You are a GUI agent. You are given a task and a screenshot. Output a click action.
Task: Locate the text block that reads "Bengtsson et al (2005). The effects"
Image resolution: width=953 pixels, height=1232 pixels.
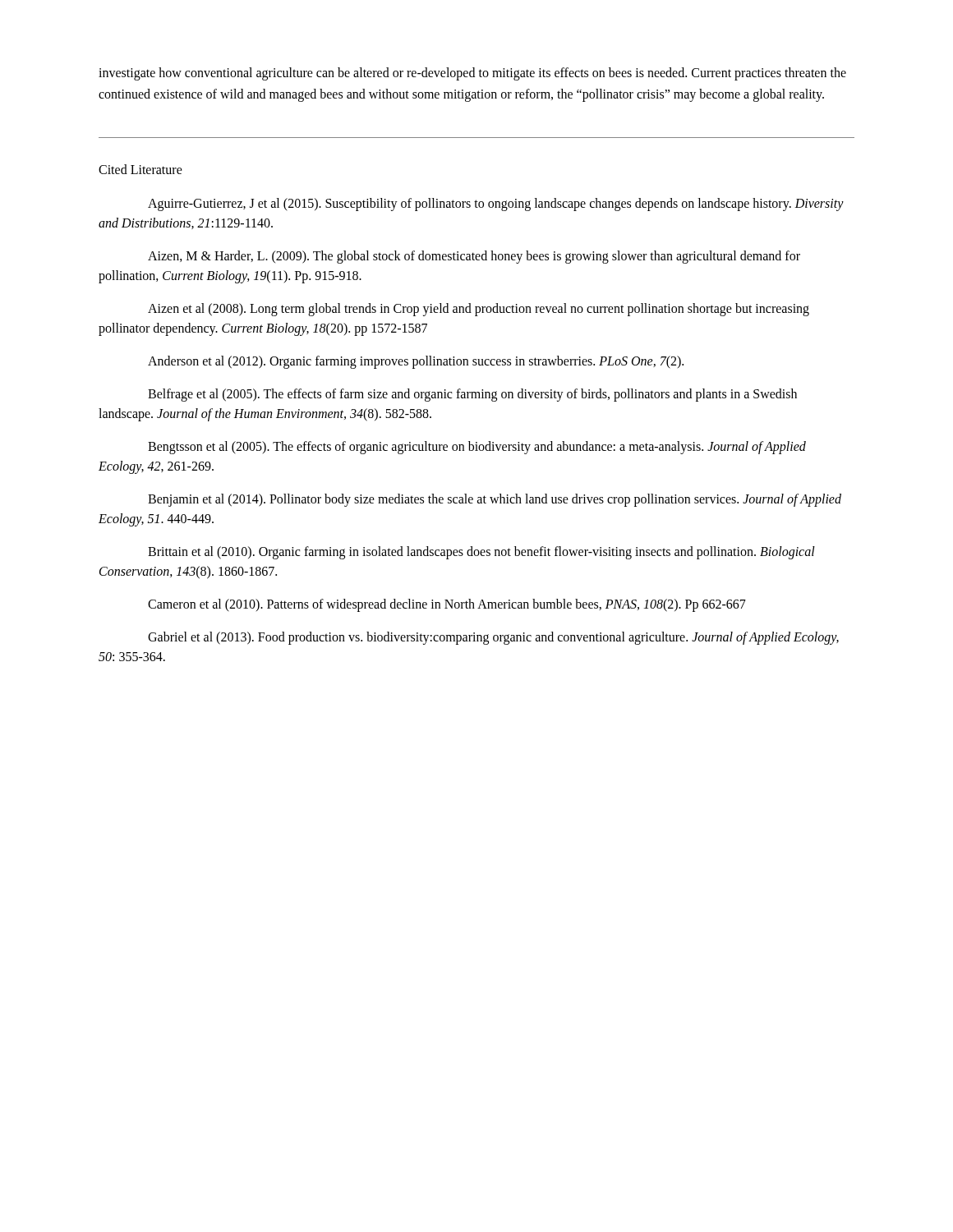[x=452, y=456]
